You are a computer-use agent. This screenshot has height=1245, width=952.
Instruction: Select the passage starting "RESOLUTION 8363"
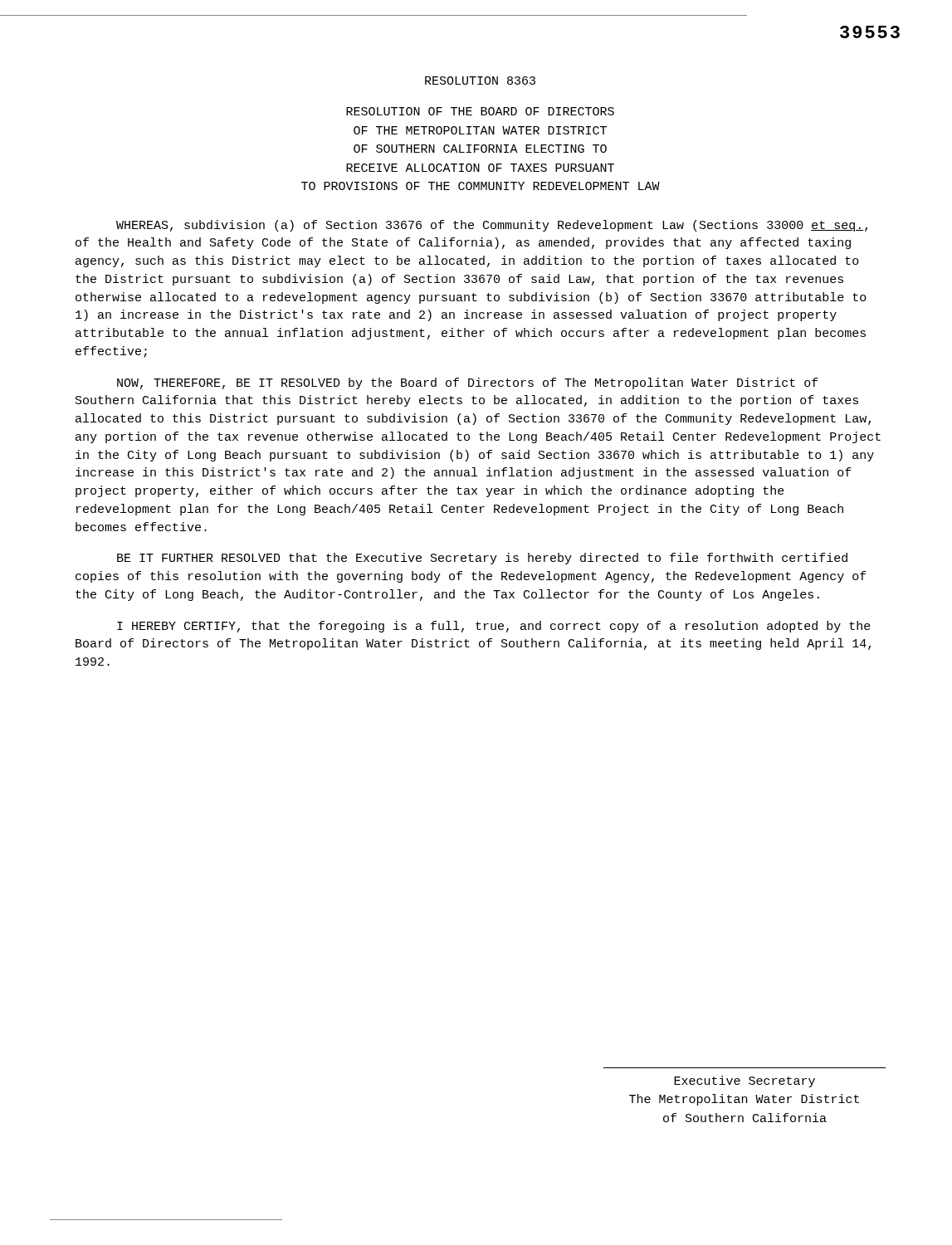pos(480,82)
